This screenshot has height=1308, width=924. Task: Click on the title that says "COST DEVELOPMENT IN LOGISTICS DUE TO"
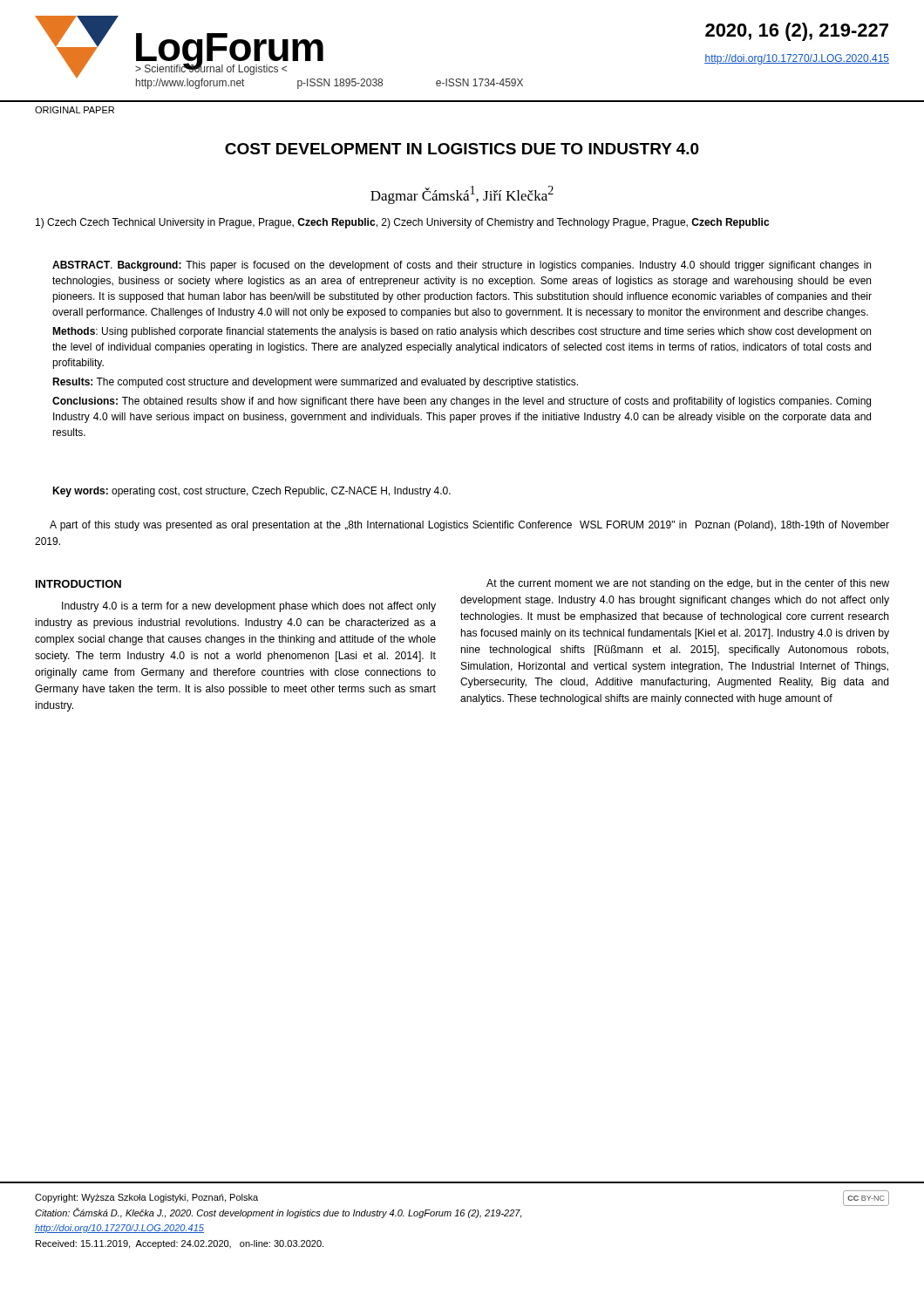[462, 149]
